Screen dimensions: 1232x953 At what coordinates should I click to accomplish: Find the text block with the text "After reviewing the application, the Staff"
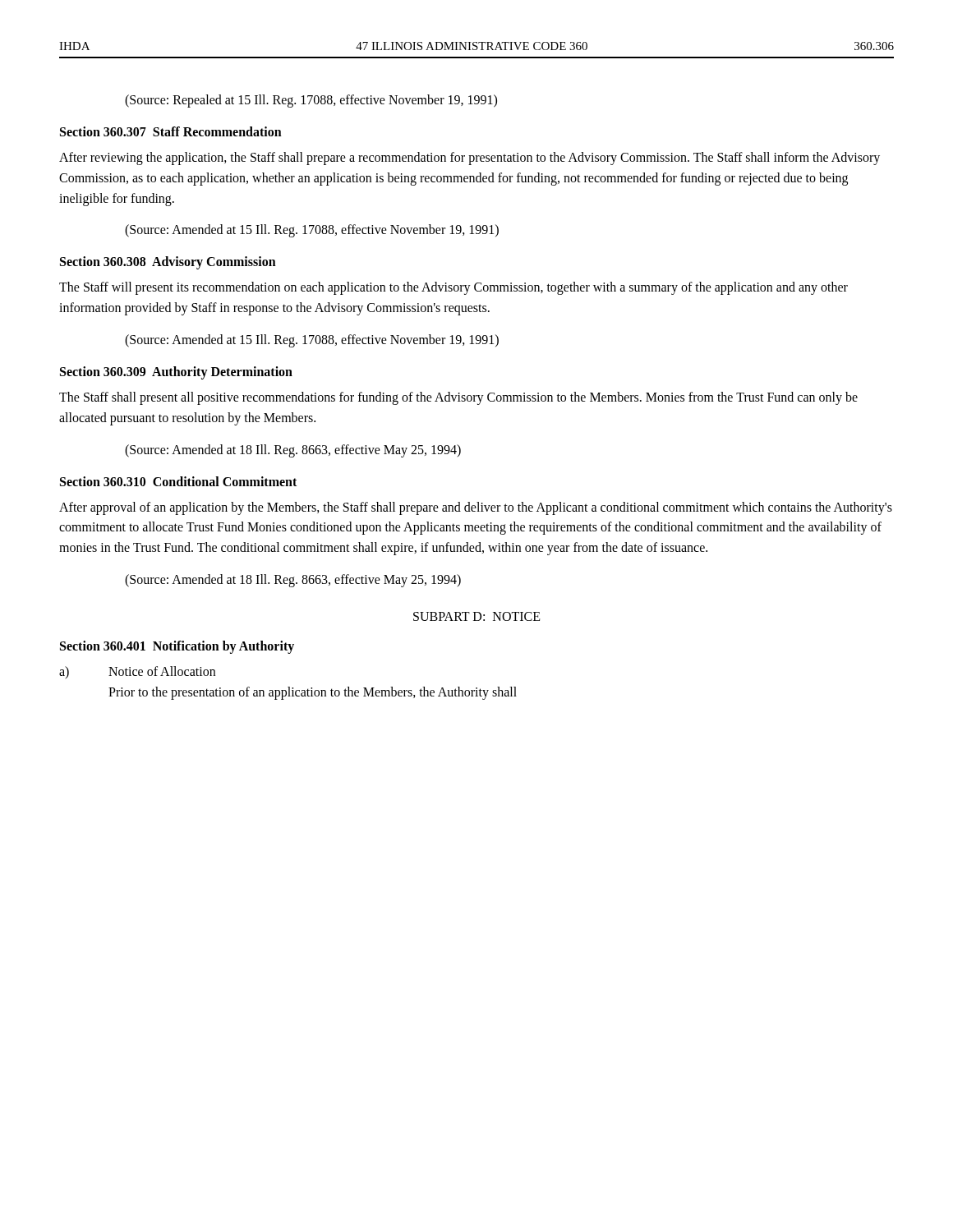(x=470, y=178)
